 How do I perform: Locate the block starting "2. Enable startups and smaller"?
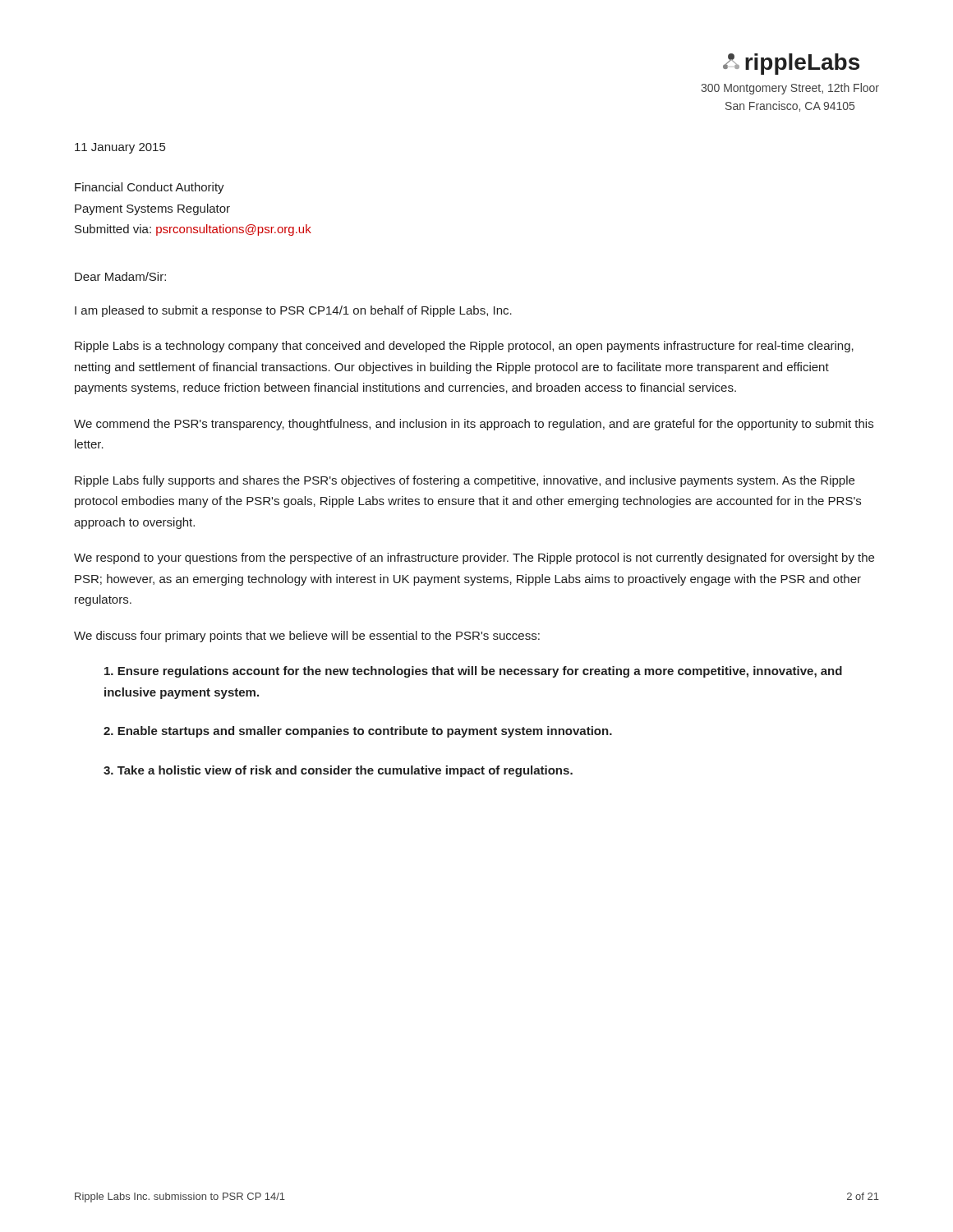pyautogui.click(x=358, y=731)
